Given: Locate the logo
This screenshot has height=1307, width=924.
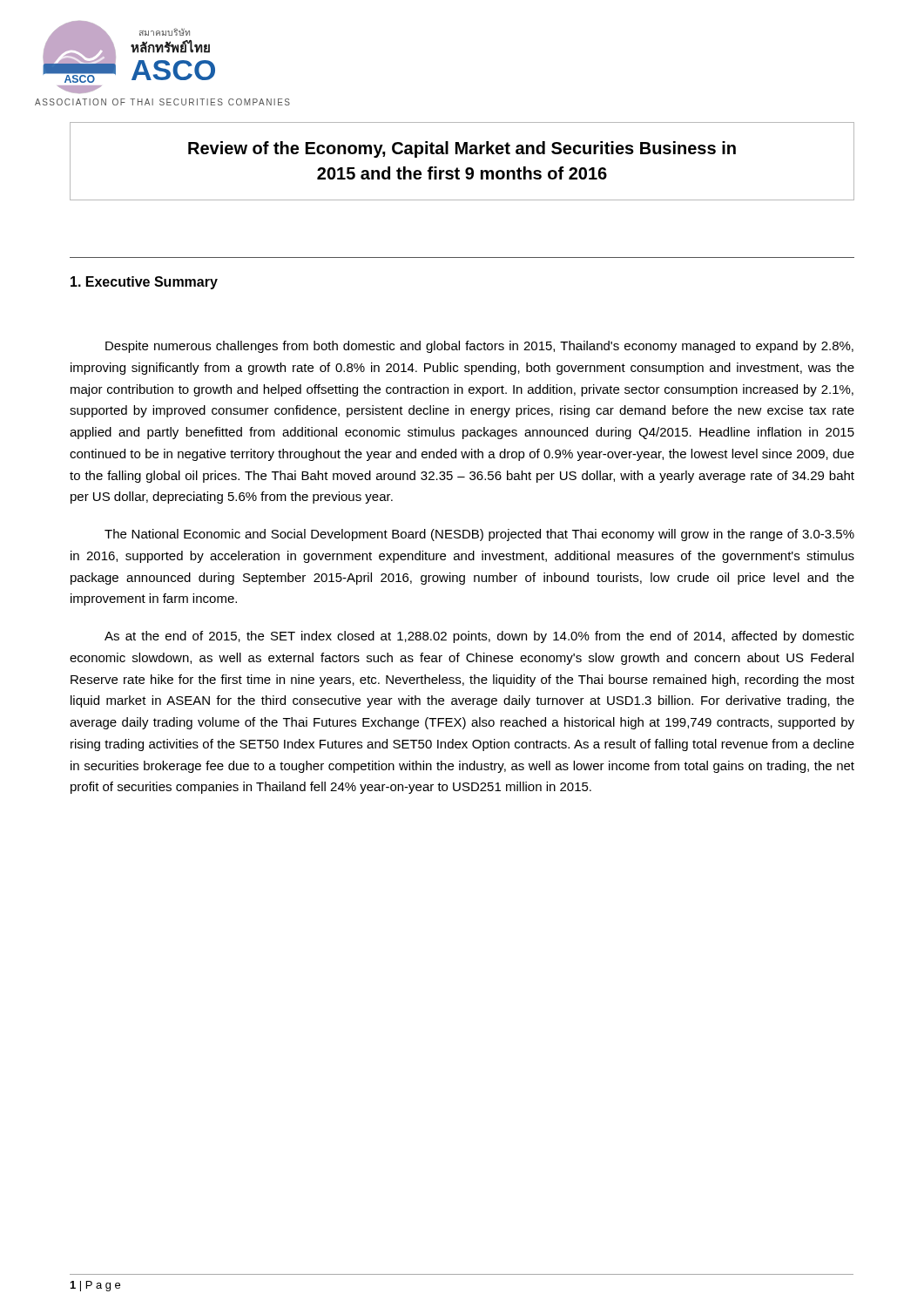Looking at the screenshot, I should coord(174,62).
